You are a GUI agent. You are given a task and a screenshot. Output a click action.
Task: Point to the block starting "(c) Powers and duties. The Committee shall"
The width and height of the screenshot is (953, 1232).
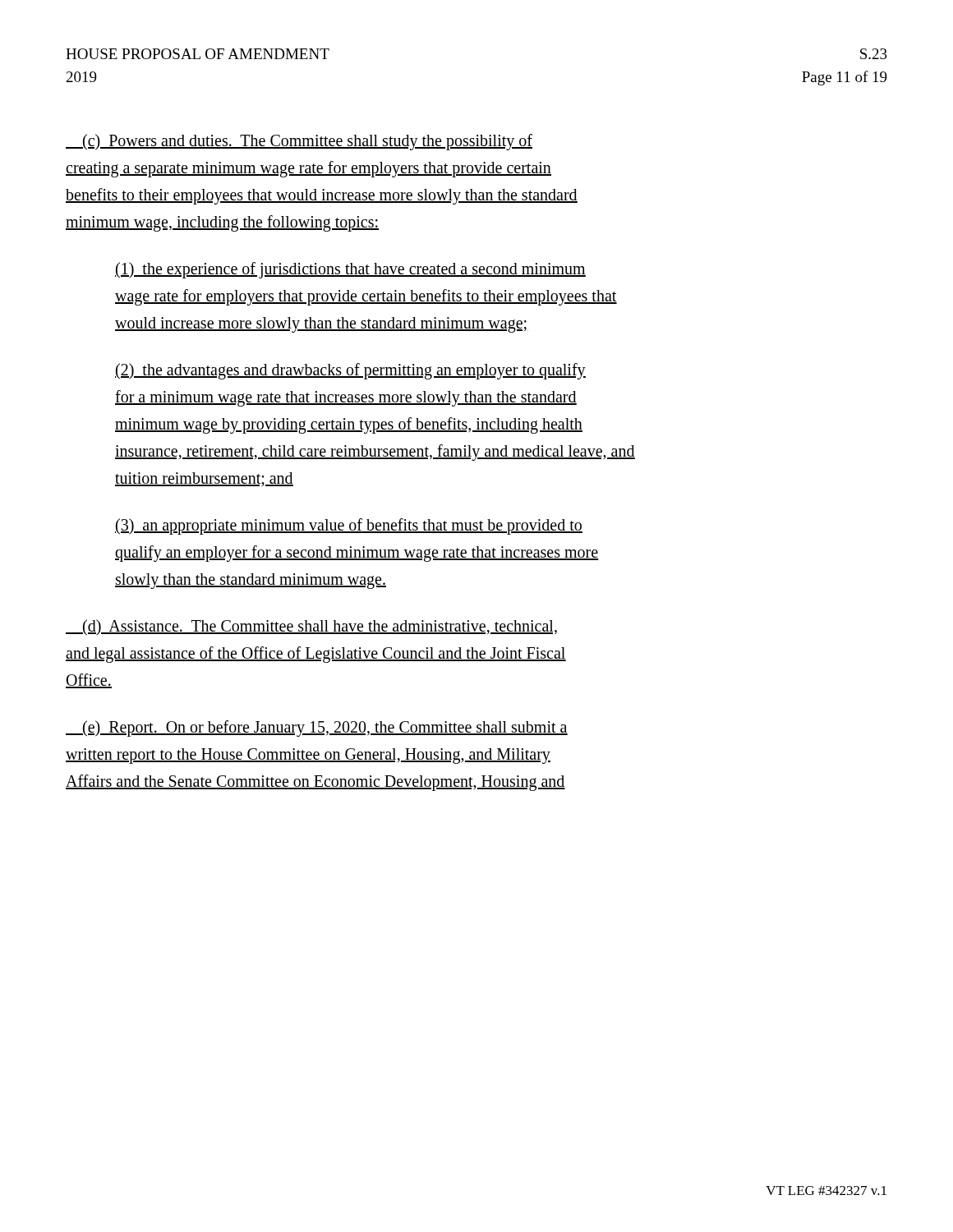(321, 181)
